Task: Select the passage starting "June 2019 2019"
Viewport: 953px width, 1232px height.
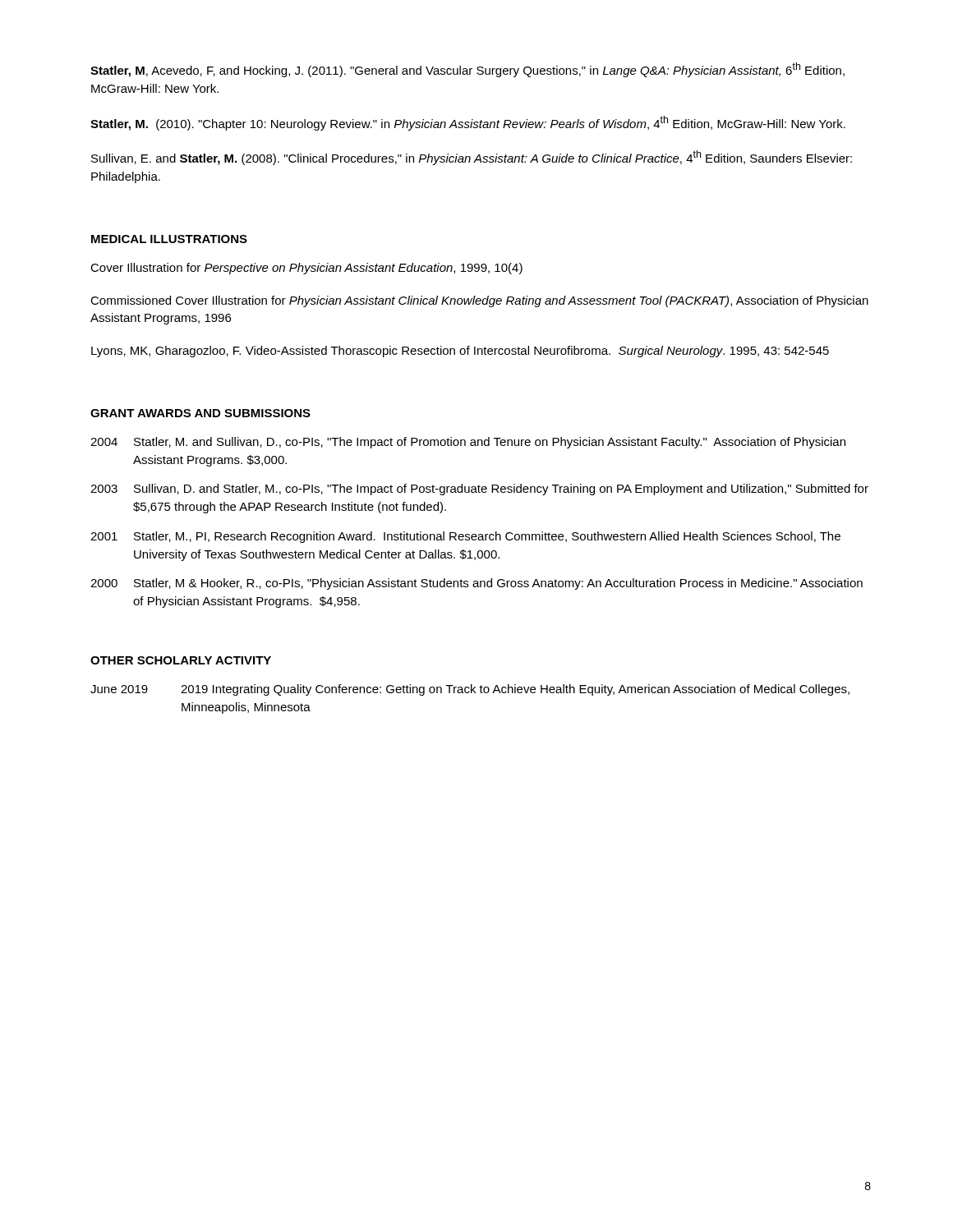Action: click(481, 698)
